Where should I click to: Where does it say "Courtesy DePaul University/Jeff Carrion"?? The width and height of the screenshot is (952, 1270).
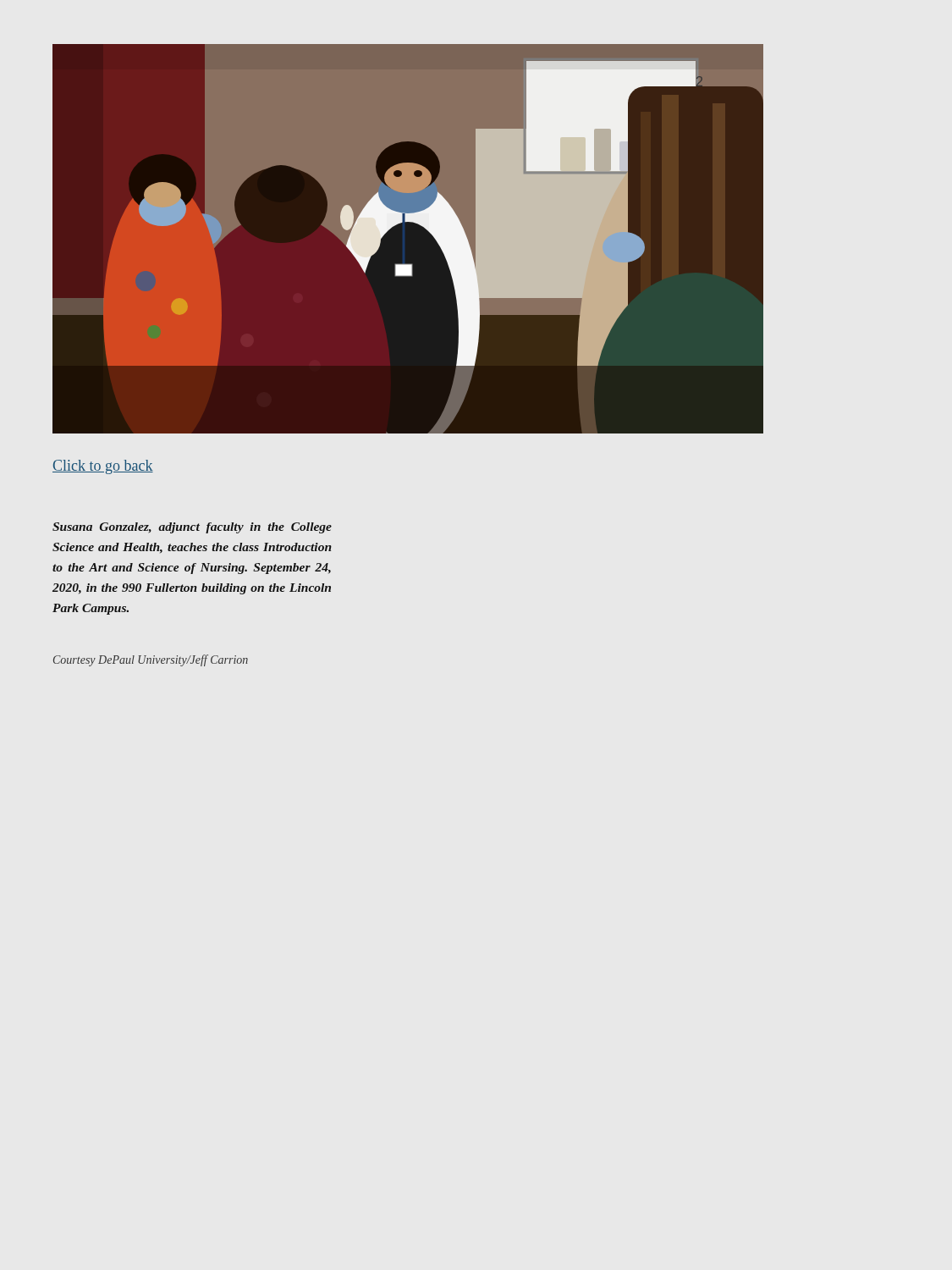point(192,660)
